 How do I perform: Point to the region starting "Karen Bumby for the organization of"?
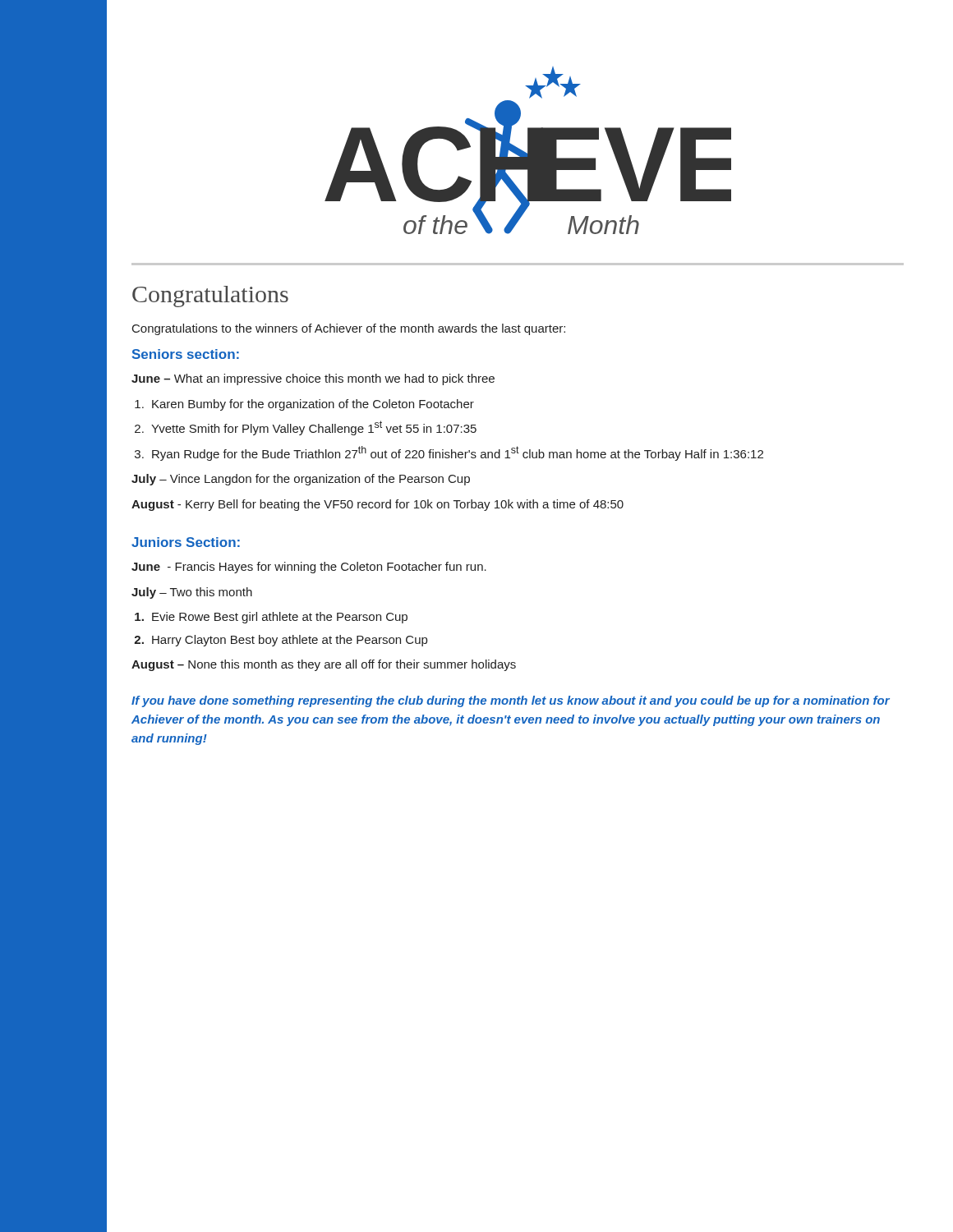(312, 403)
